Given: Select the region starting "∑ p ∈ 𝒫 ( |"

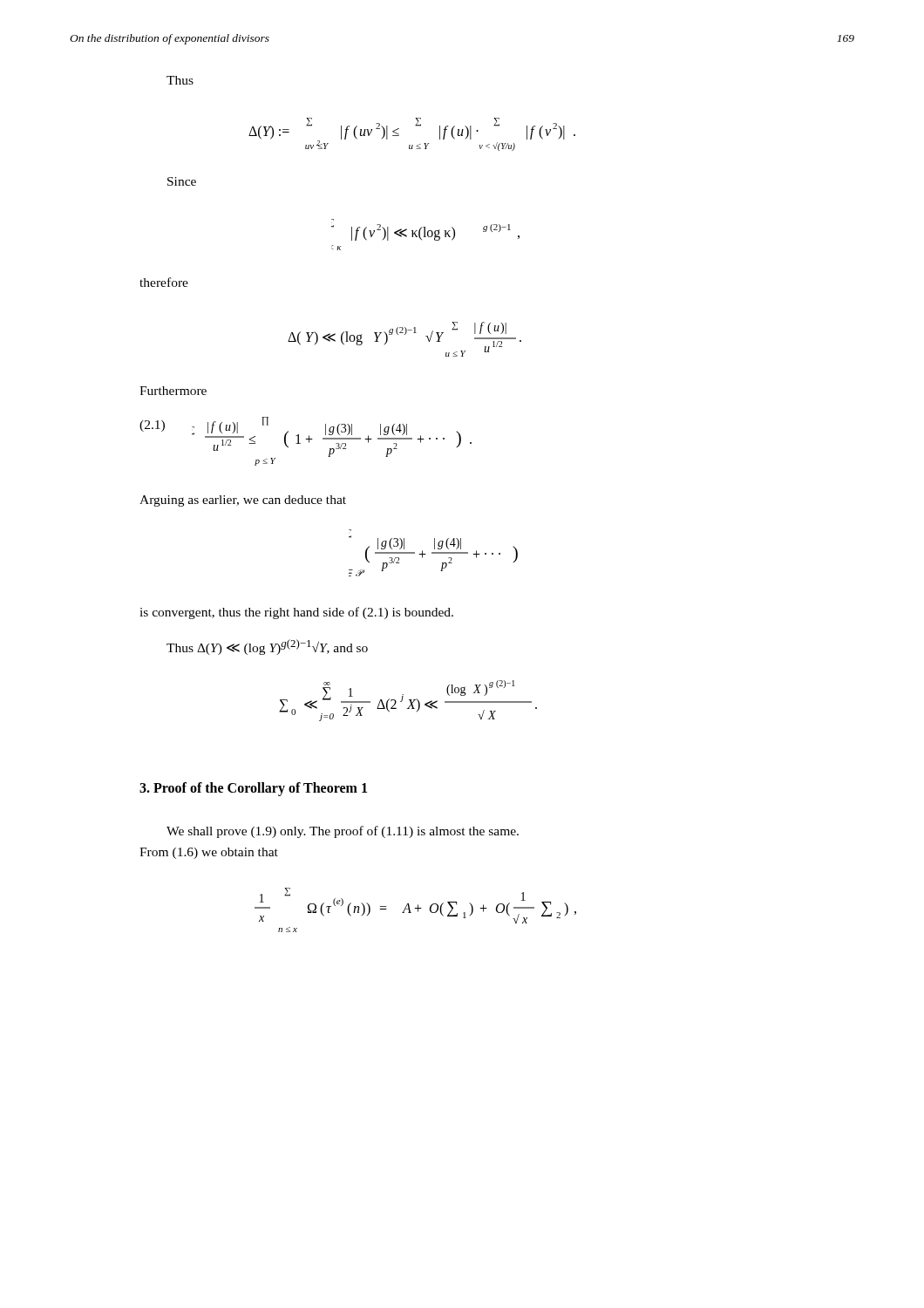Looking at the screenshot, I should pos(473,554).
